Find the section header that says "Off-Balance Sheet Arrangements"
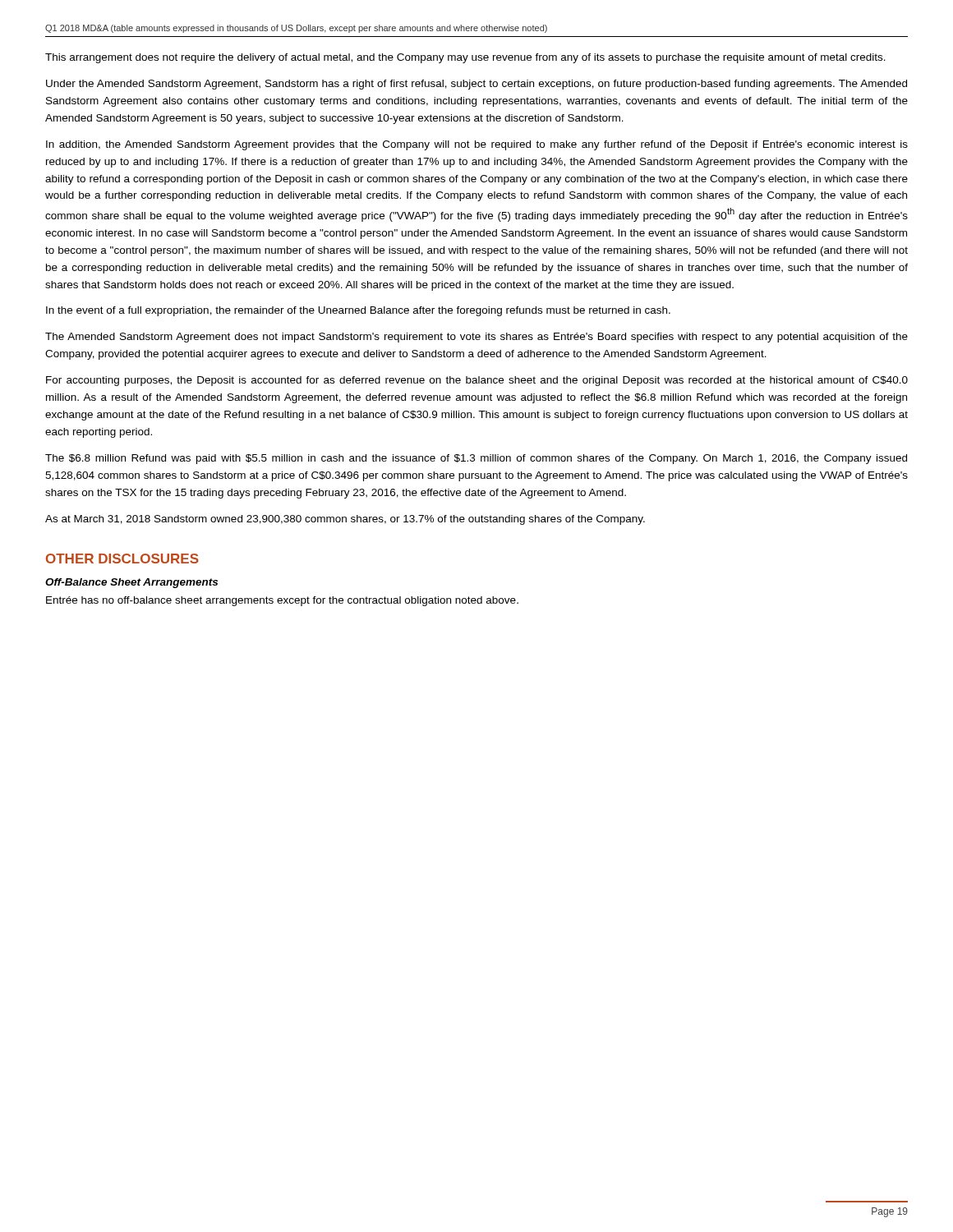 pyautogui.click(x=132, y=582)
